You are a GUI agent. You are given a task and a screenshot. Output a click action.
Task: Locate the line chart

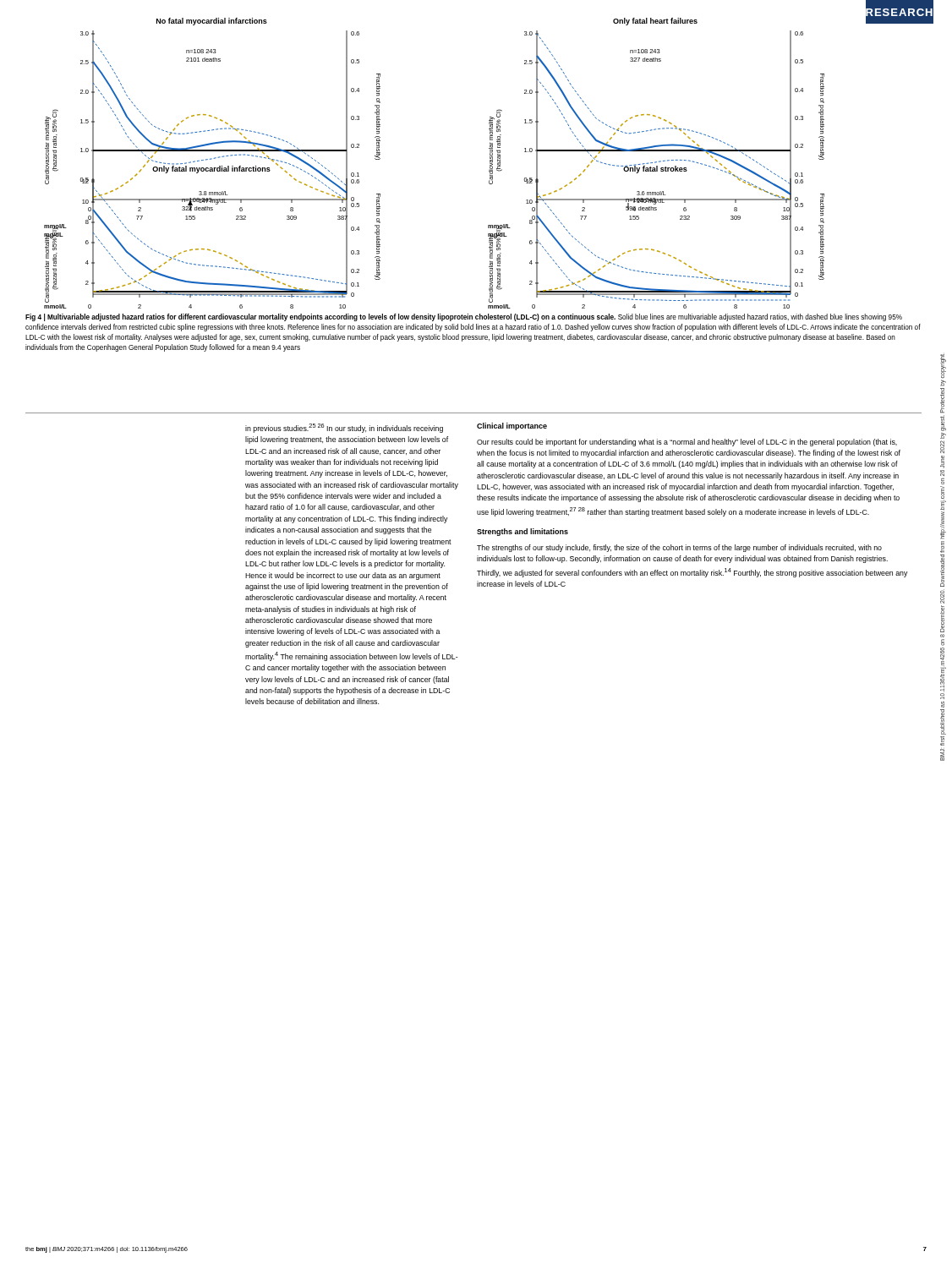click(478, 159)
